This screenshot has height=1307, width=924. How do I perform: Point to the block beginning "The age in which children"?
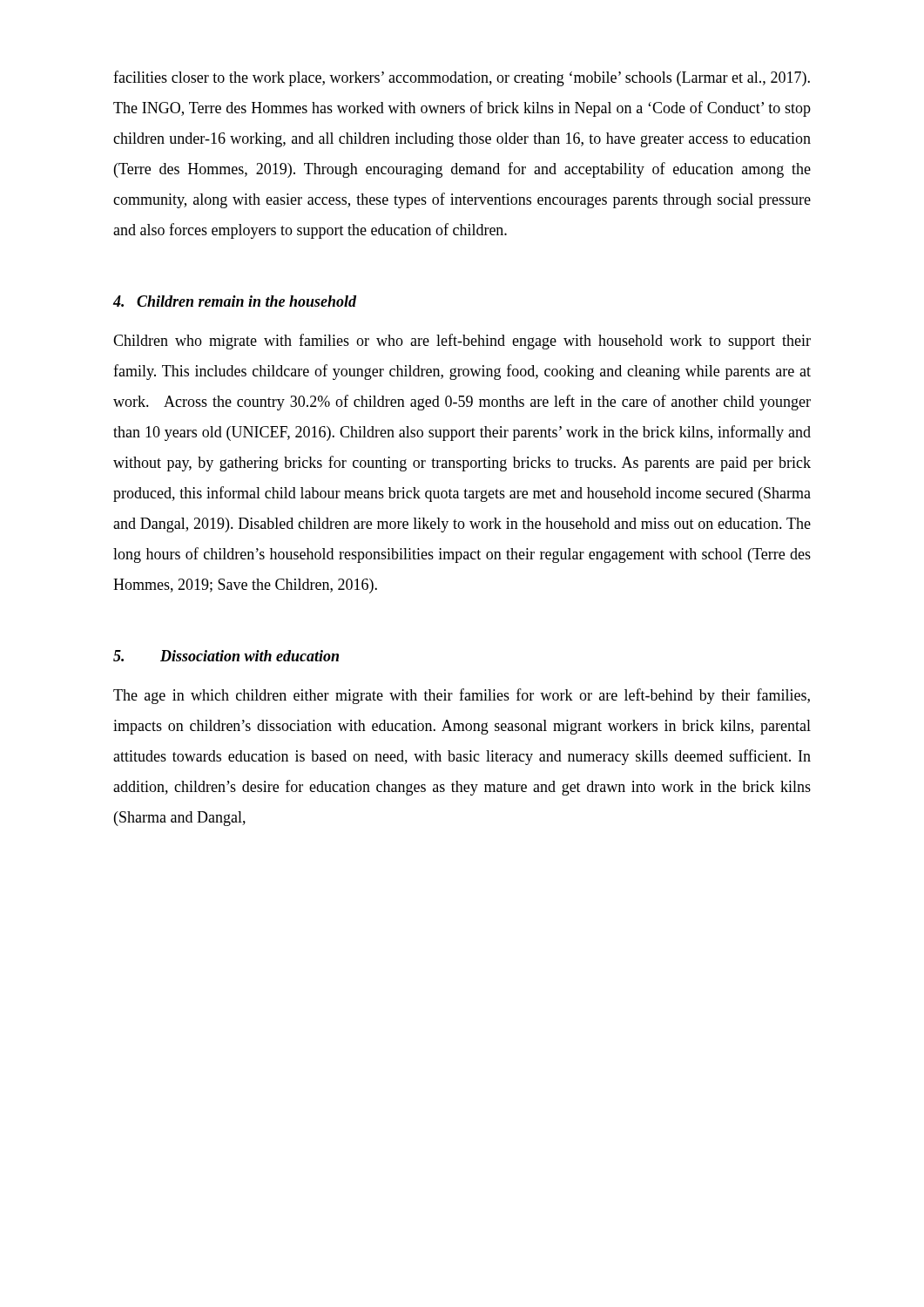point(462,756)
